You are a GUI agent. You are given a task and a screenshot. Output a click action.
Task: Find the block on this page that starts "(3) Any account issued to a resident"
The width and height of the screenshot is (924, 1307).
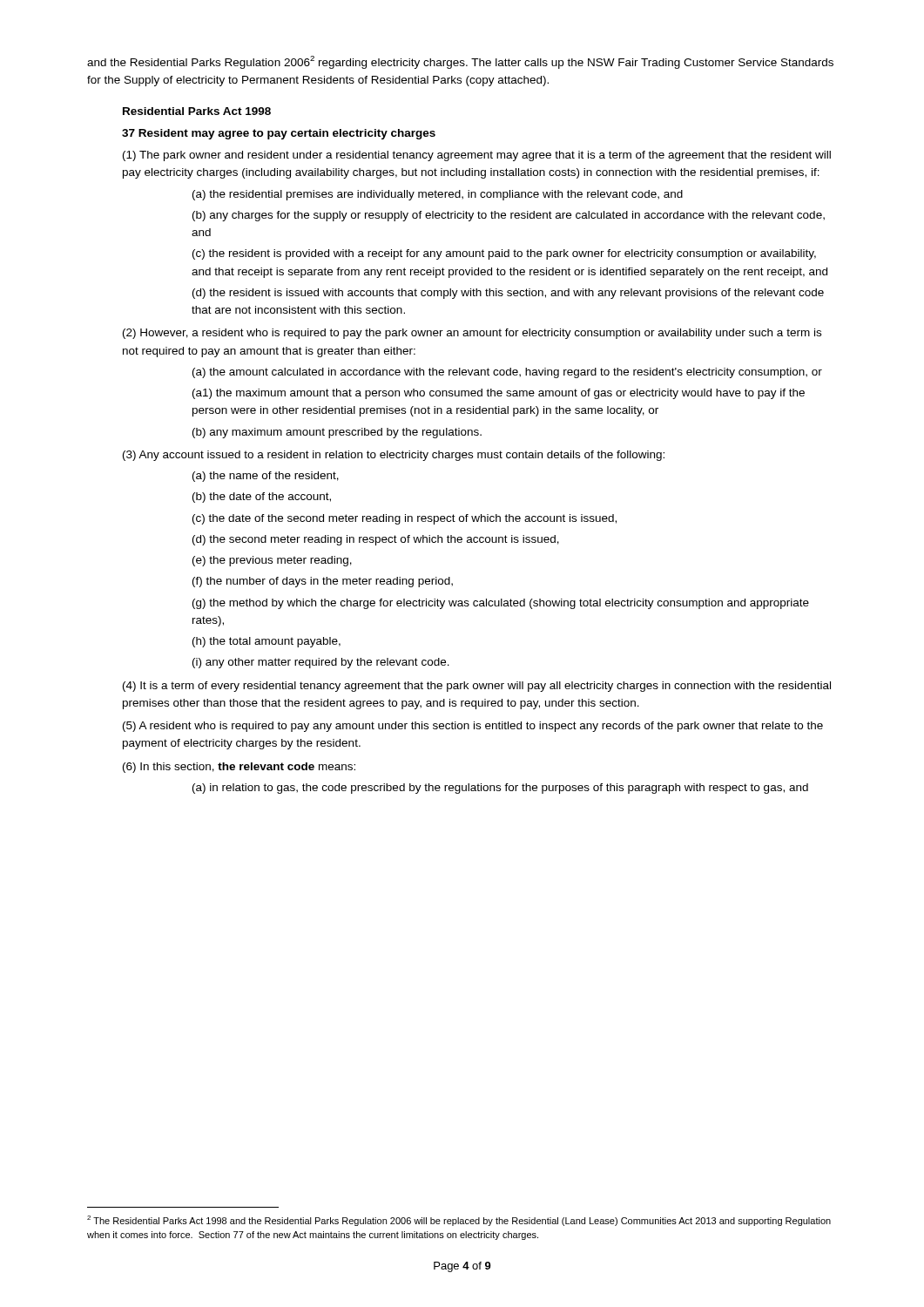click(394, 456)
